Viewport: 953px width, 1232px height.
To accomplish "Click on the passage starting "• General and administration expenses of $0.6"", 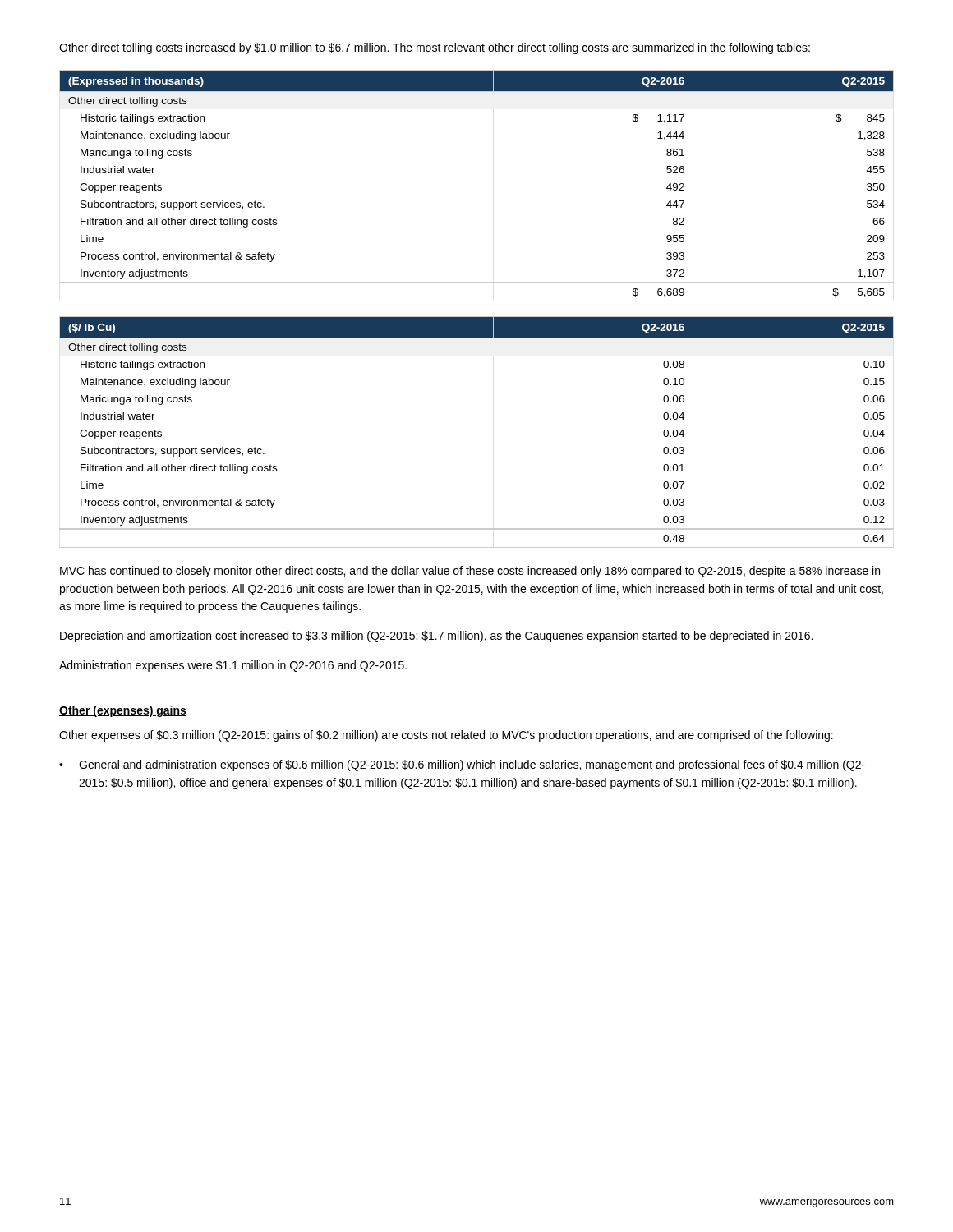I will tap(476, 774).
